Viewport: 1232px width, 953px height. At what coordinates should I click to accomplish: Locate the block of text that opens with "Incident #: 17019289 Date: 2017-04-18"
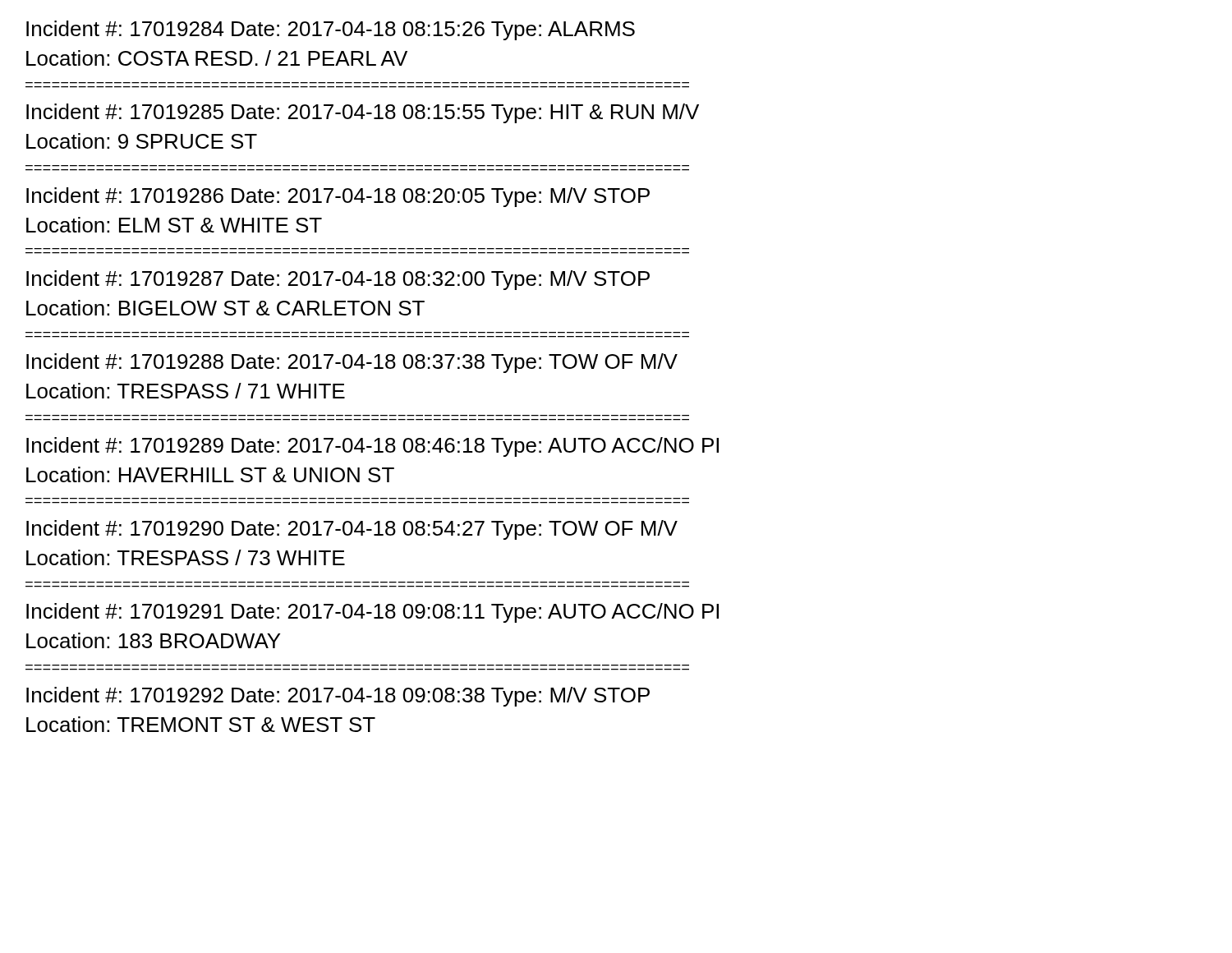click(616, 461)
